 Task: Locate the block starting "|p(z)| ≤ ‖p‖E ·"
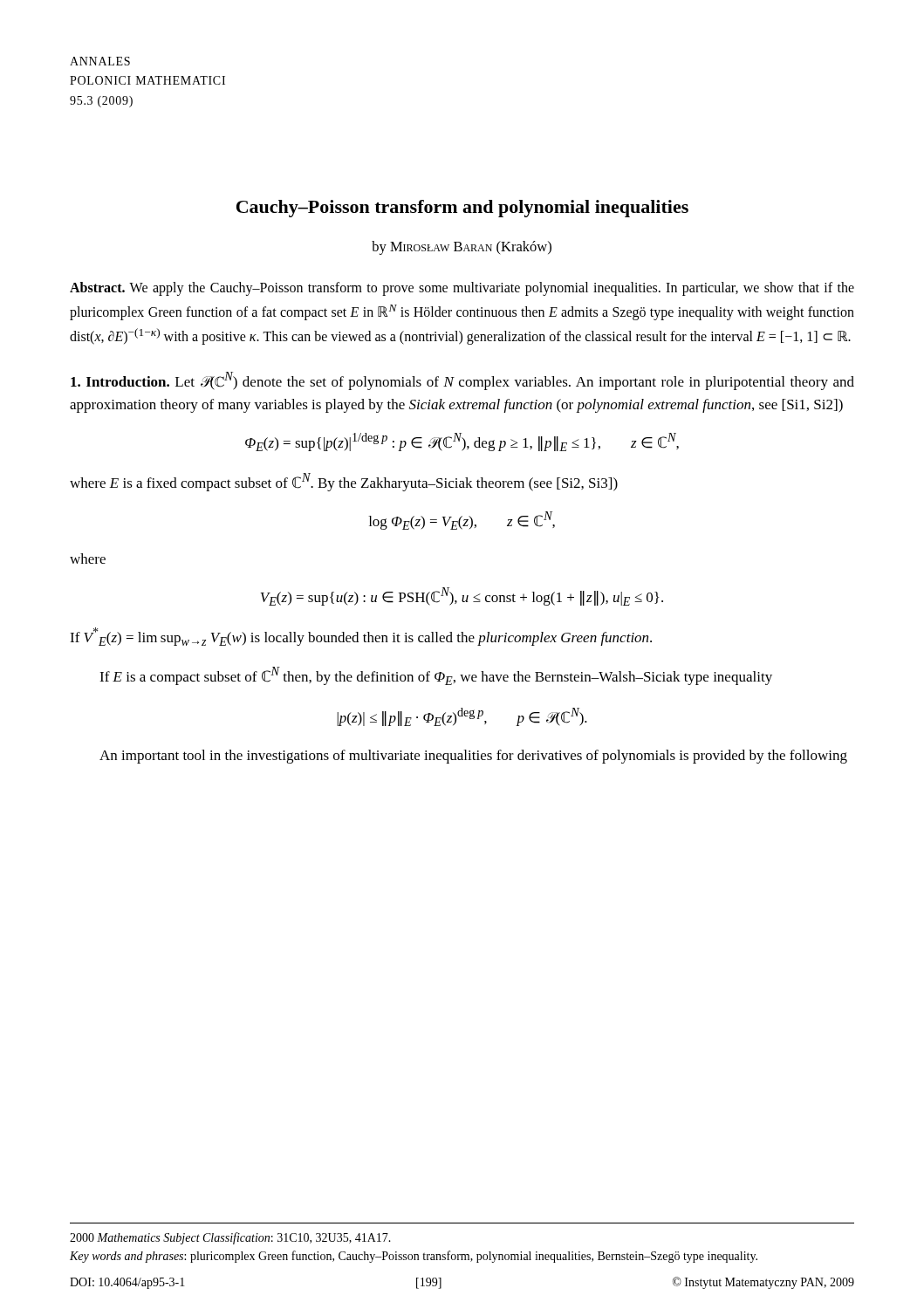pos(462,717)
